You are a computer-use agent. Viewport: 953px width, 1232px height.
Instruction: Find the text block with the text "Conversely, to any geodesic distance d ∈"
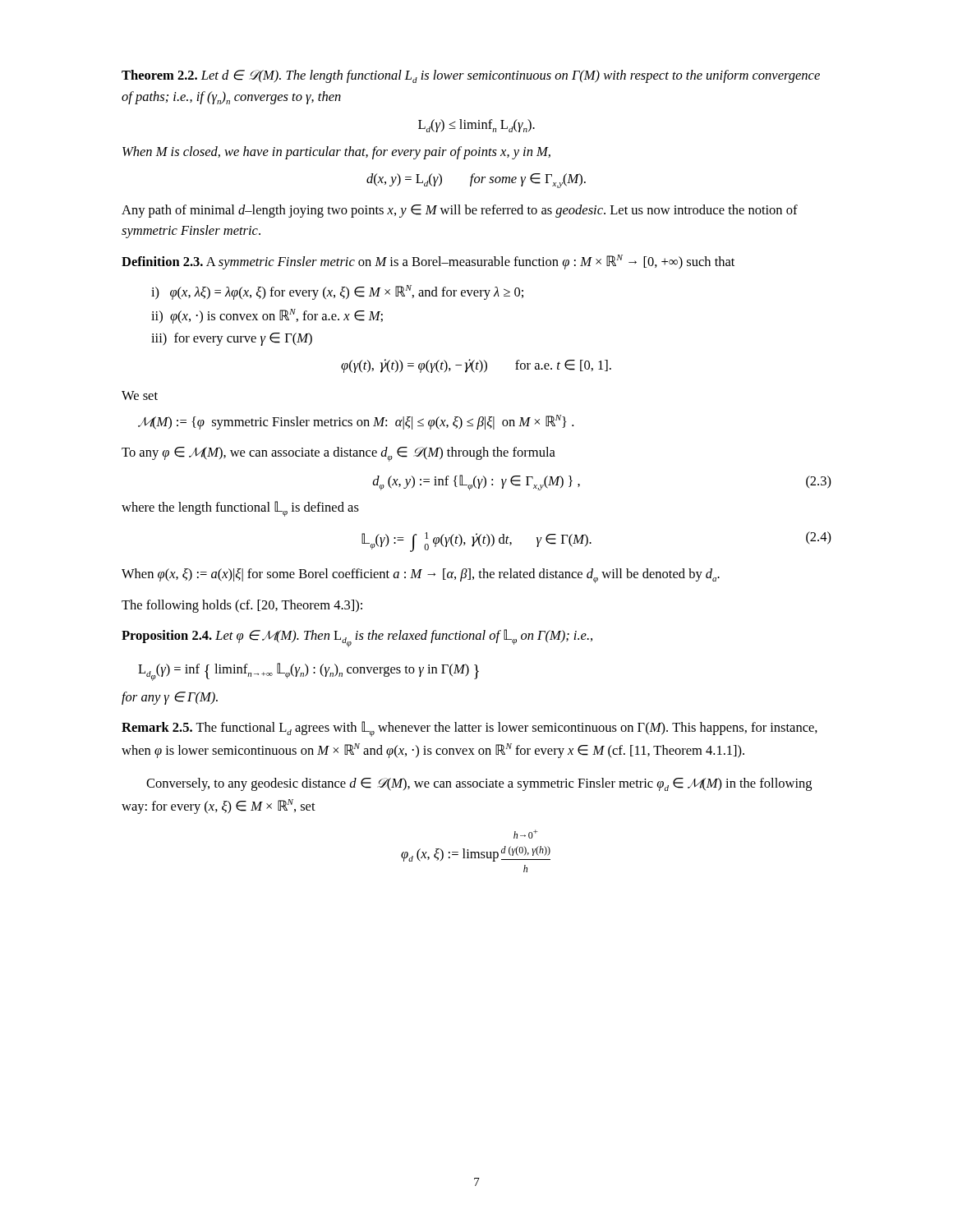(479, 784)
